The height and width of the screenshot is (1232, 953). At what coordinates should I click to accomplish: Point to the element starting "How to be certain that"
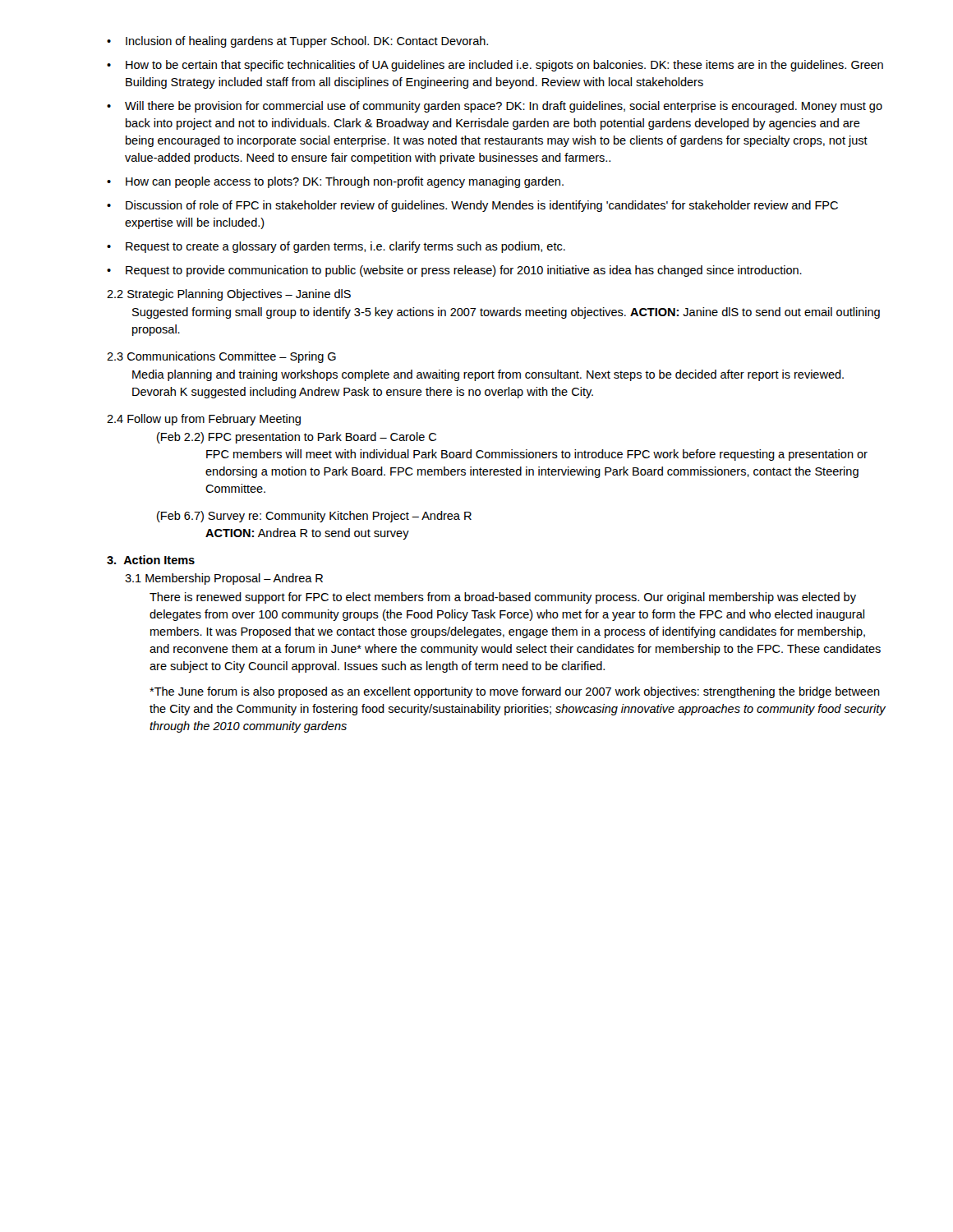504,73
